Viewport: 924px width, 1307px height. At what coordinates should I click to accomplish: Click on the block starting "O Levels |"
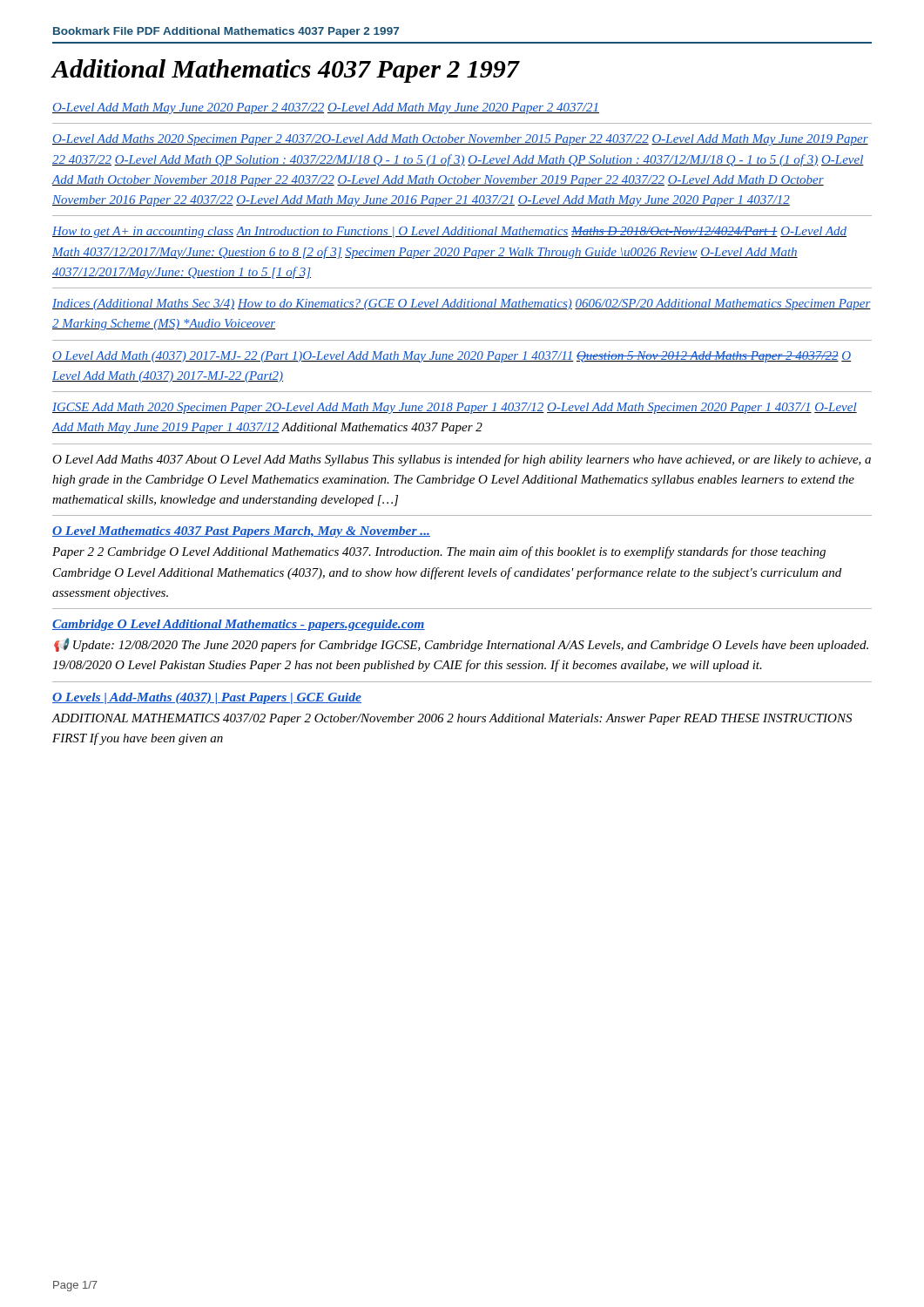[207, 696]
